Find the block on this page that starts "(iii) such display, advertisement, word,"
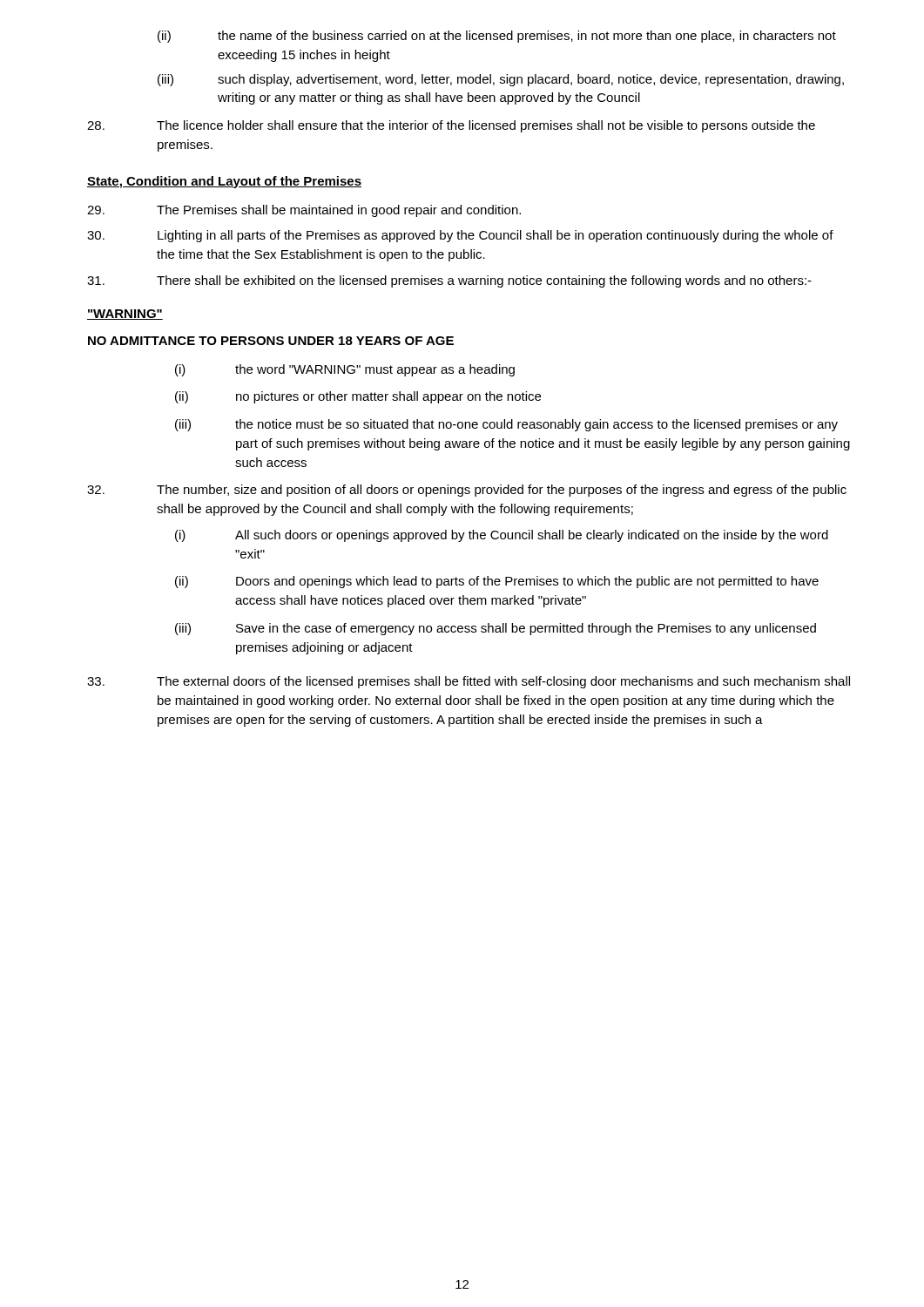Viewport: 924px width, 1307px height. pos(506,88)
